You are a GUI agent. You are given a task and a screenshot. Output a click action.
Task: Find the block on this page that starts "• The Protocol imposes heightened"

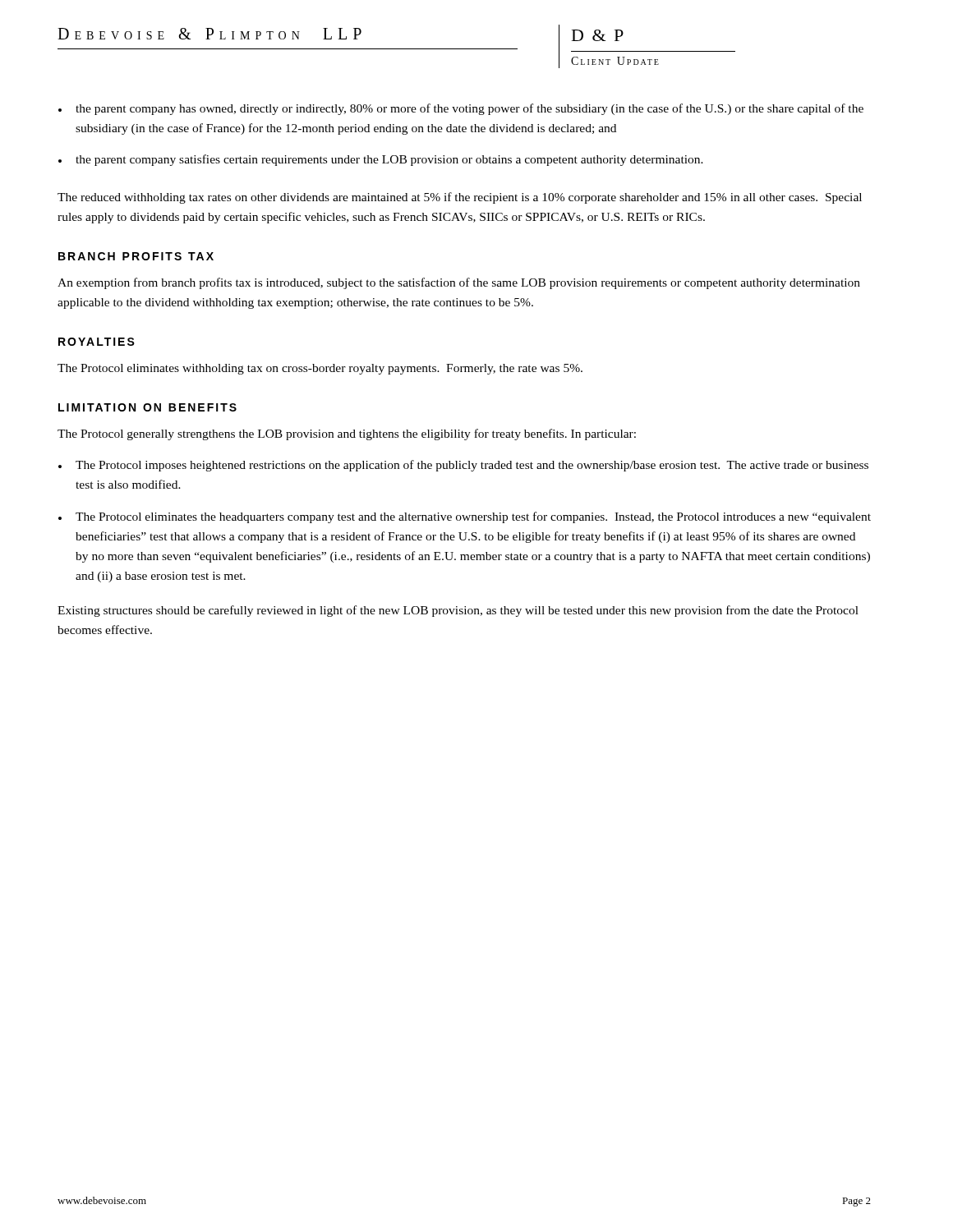tap(464, 475)
